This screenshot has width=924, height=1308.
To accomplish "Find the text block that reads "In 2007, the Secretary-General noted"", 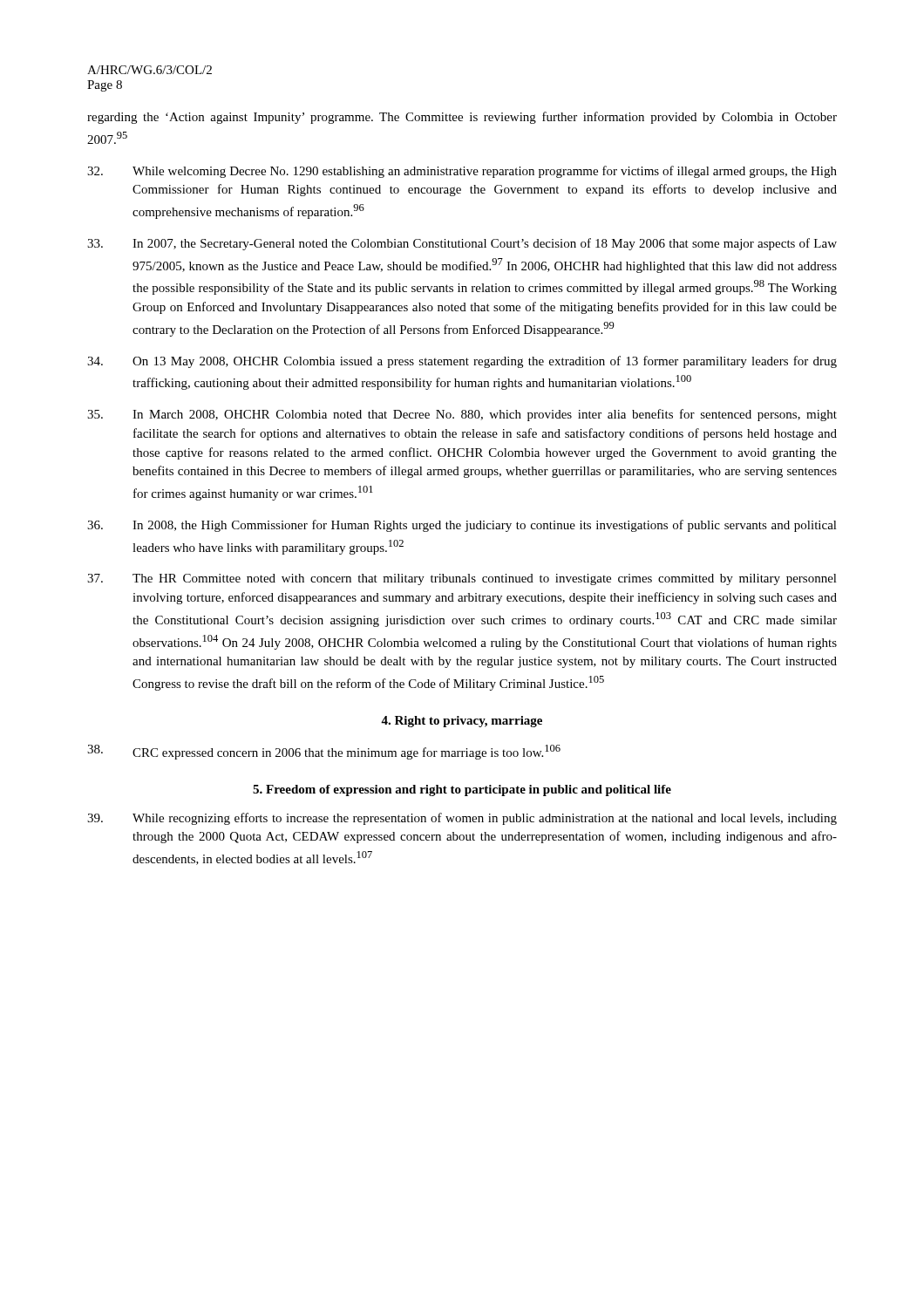I will coord(462,287).
